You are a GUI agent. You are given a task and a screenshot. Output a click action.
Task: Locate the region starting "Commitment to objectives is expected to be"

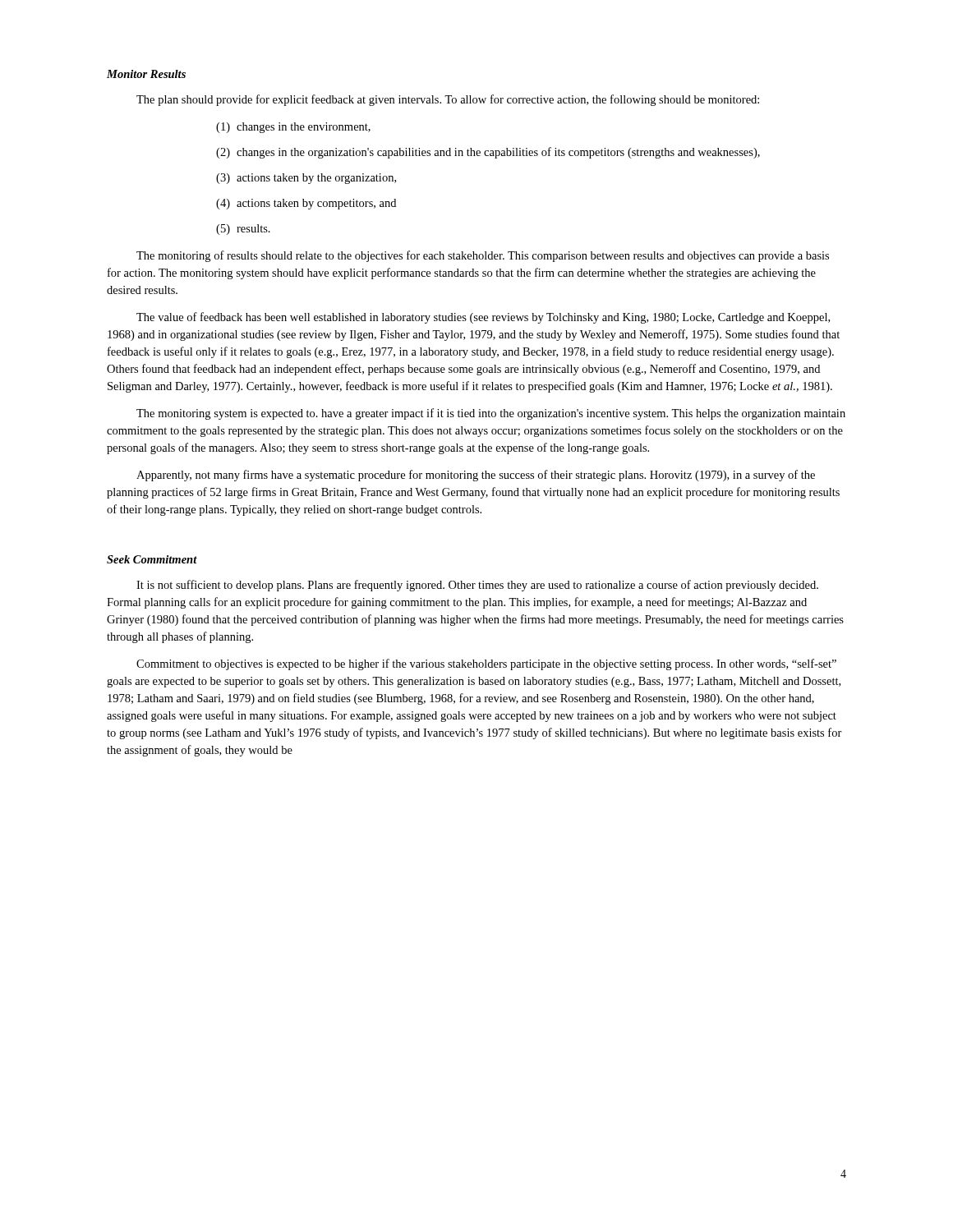474,707
